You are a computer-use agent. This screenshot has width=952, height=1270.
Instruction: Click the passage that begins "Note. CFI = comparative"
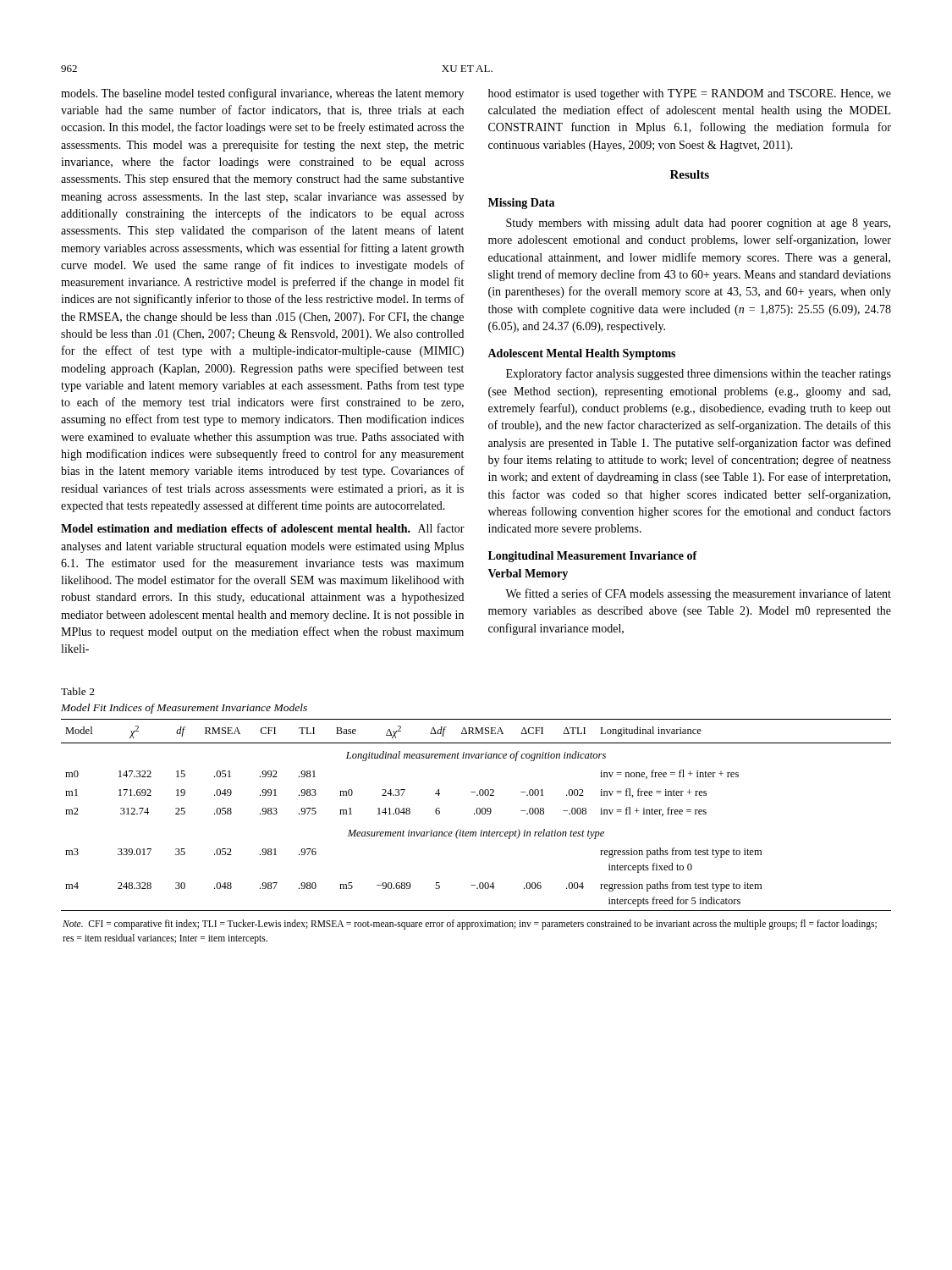(x=470, y=931)
